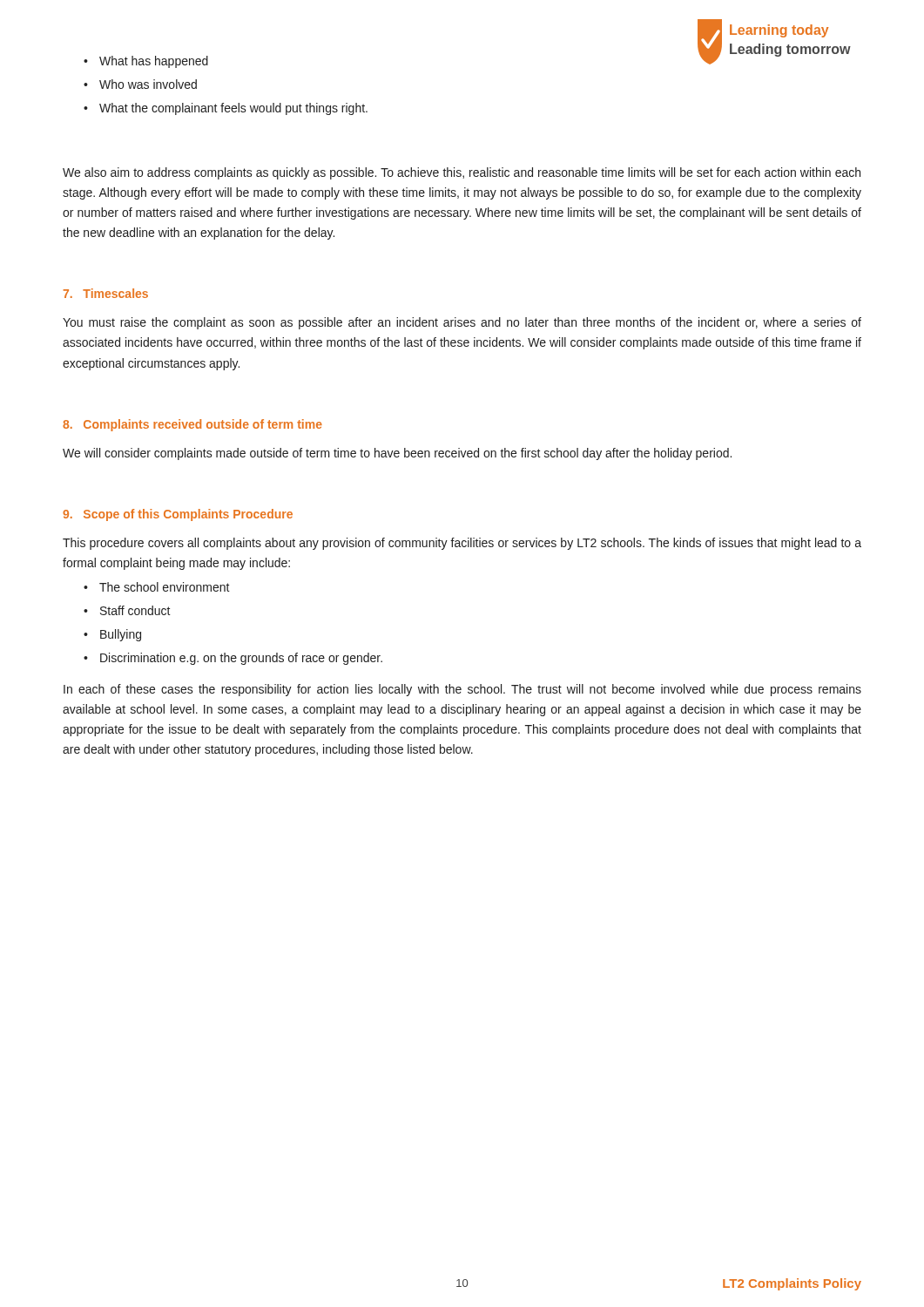Click on the text starting "What the complainant feels would"

tap(226, 109)
